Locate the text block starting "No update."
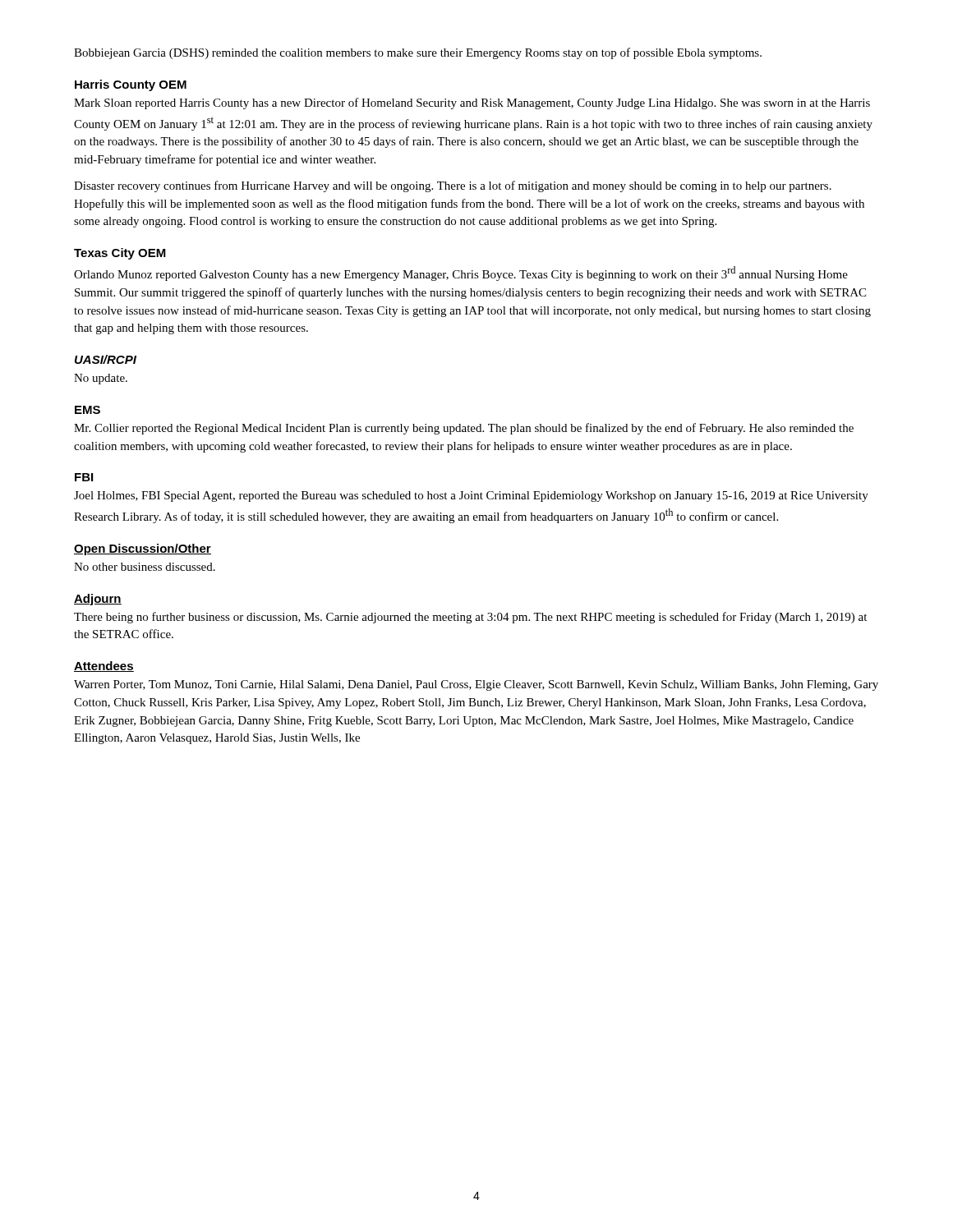 (101, 379)
